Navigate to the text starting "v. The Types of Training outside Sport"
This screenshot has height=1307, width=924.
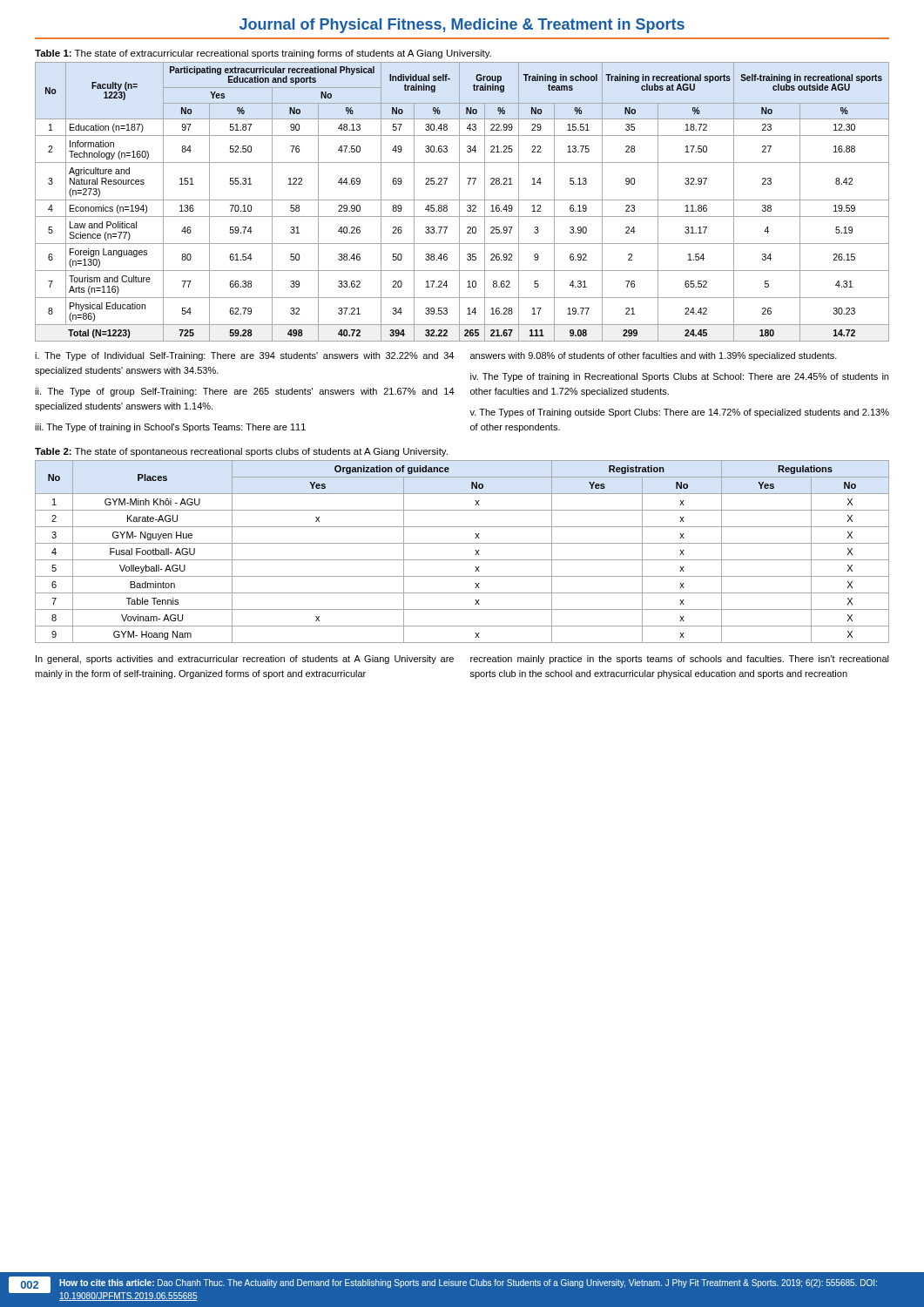pos(680,420)
